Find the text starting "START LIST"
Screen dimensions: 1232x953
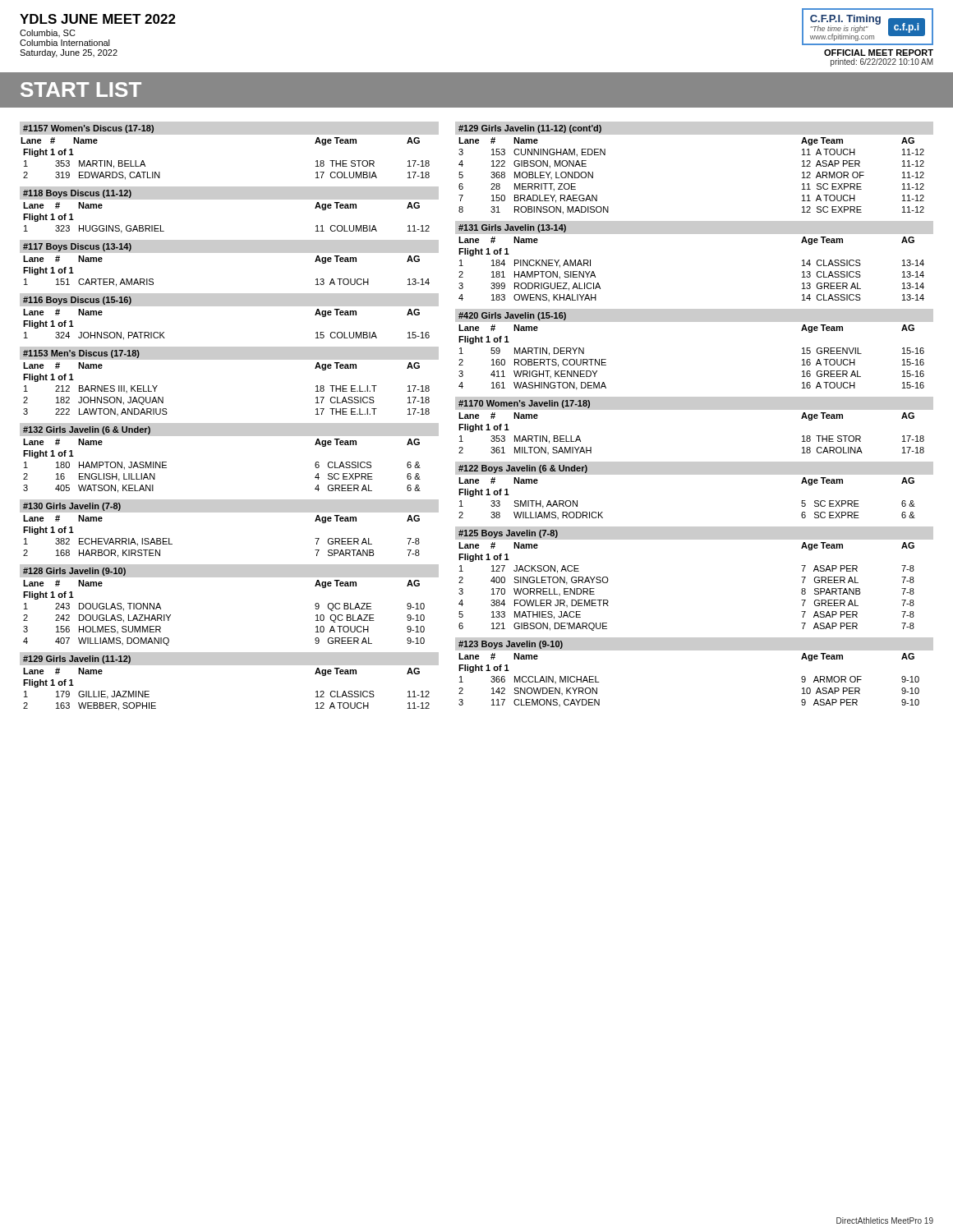click(81, 90)
